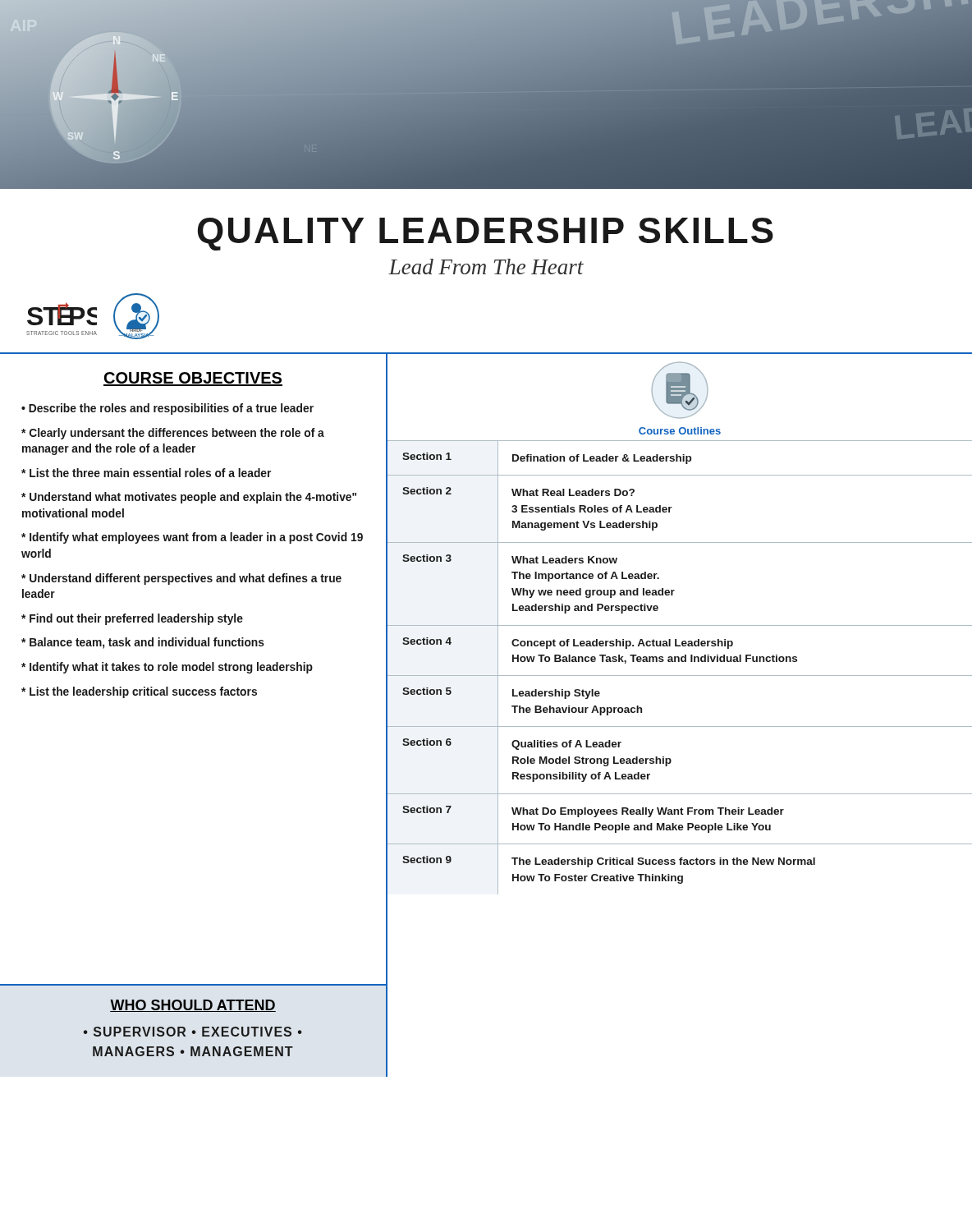
Task: Navigate to the block starting "• SUPERVISOR • EXECUTIVES"
Action: point(193,1042)
